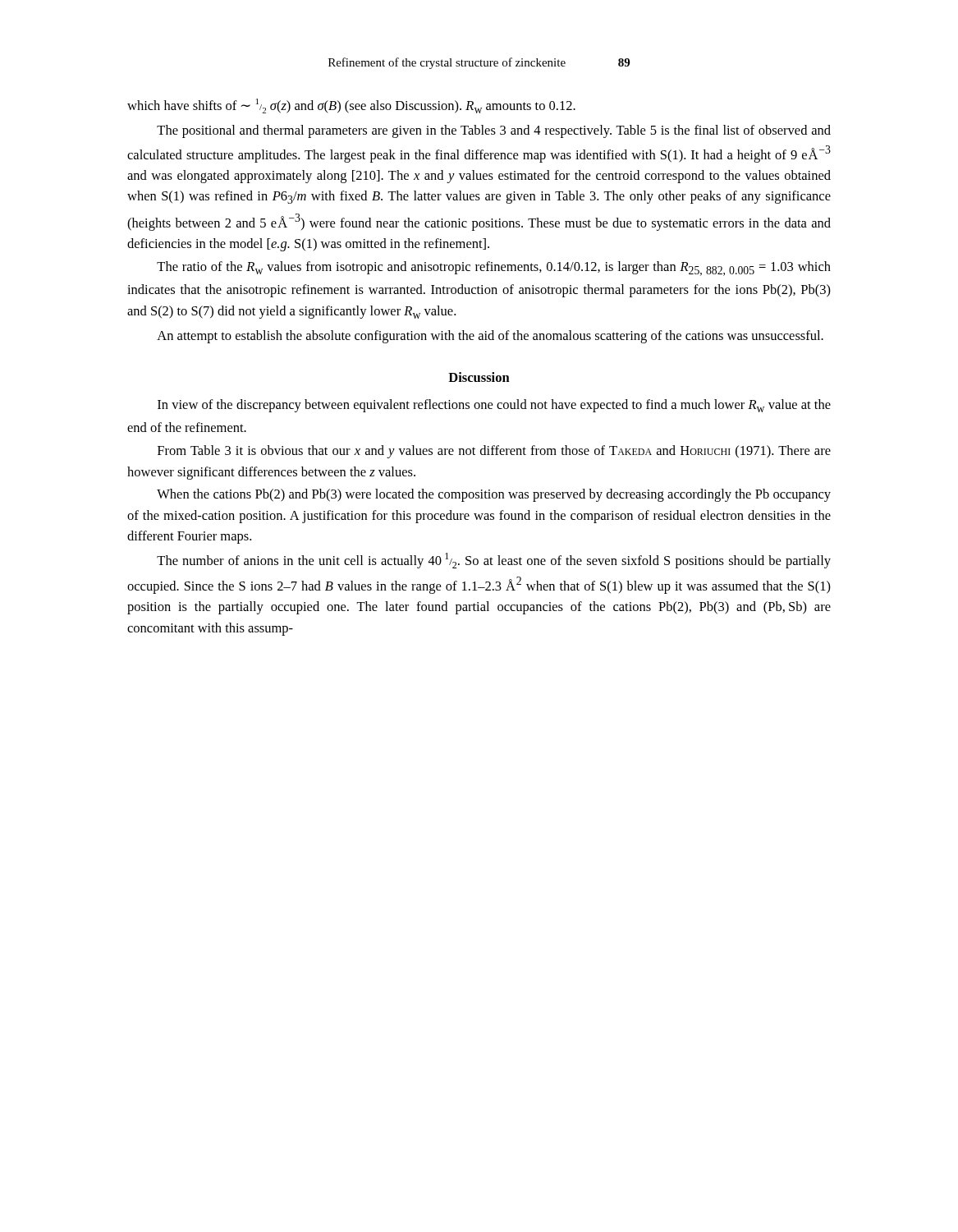
Task: Click on the text starting "In view of"
Action: click(479, 416)
